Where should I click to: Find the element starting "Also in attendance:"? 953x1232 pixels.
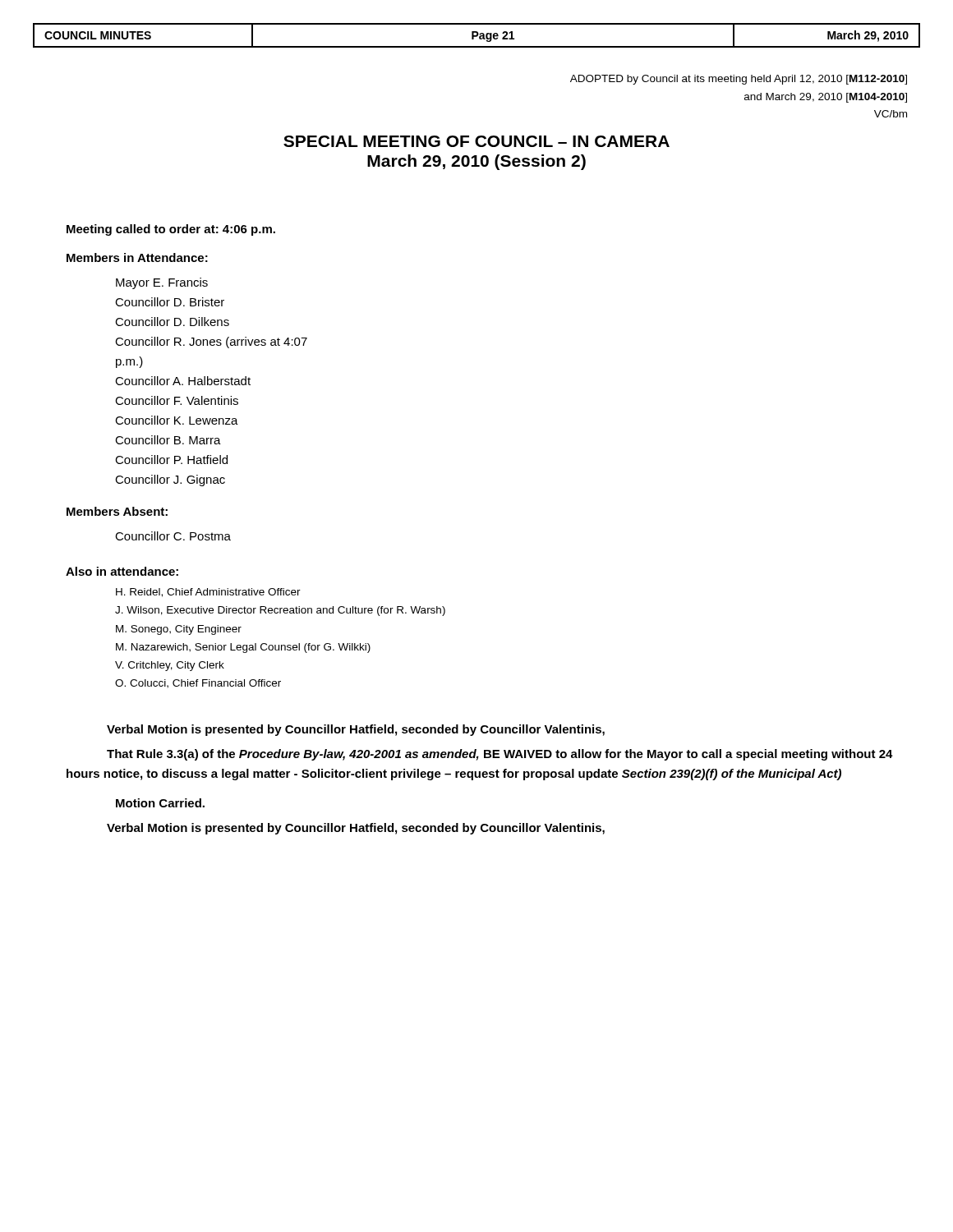tap(123, 571)
